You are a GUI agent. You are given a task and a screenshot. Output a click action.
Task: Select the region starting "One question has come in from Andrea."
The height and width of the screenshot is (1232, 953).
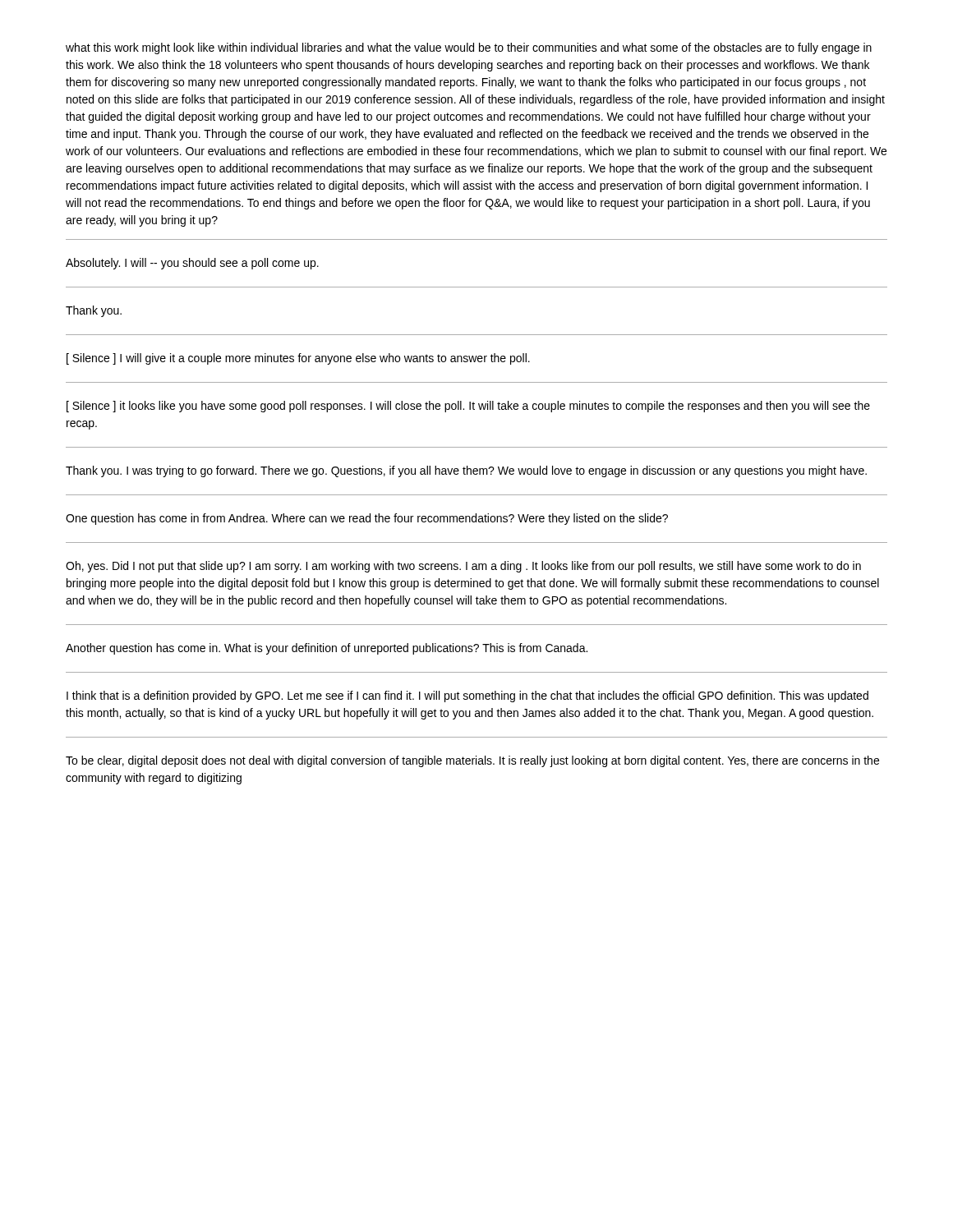click(x=367, y=518)
